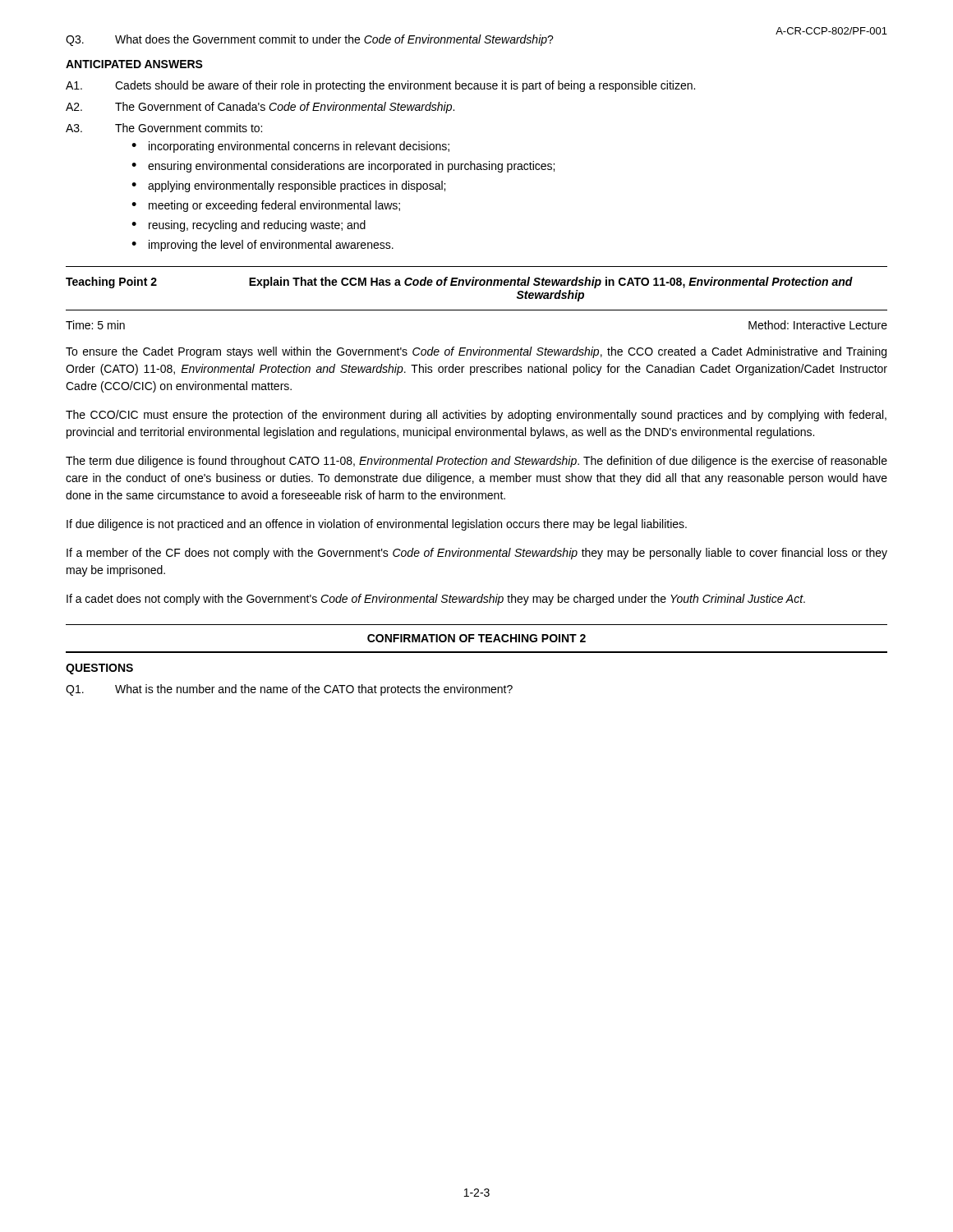Click on the element starting "Q1. What is the"
Screen dimensions: 1232x953
[476, 689]
